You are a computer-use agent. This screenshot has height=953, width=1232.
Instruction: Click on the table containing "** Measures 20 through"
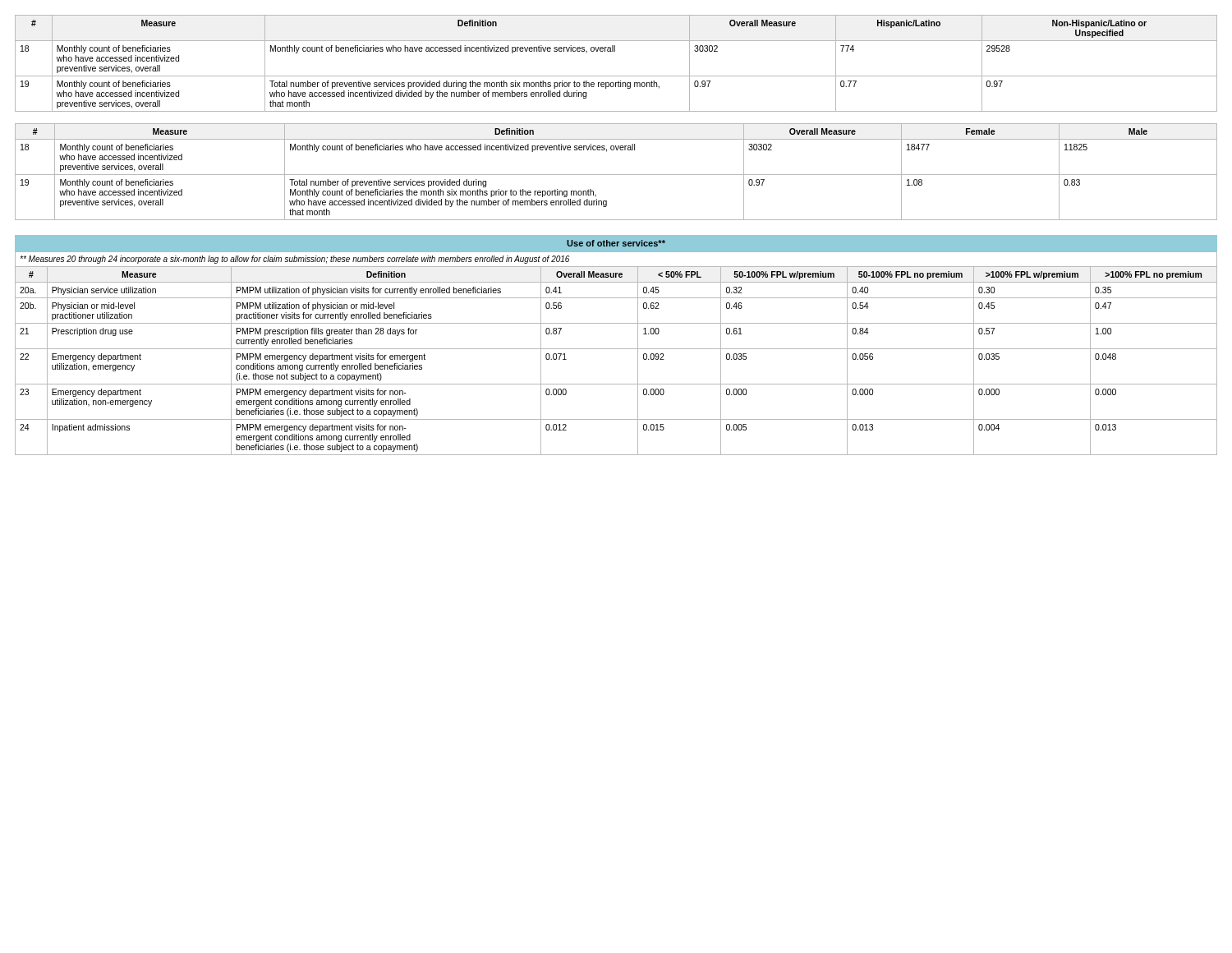[x=616, y=353]
